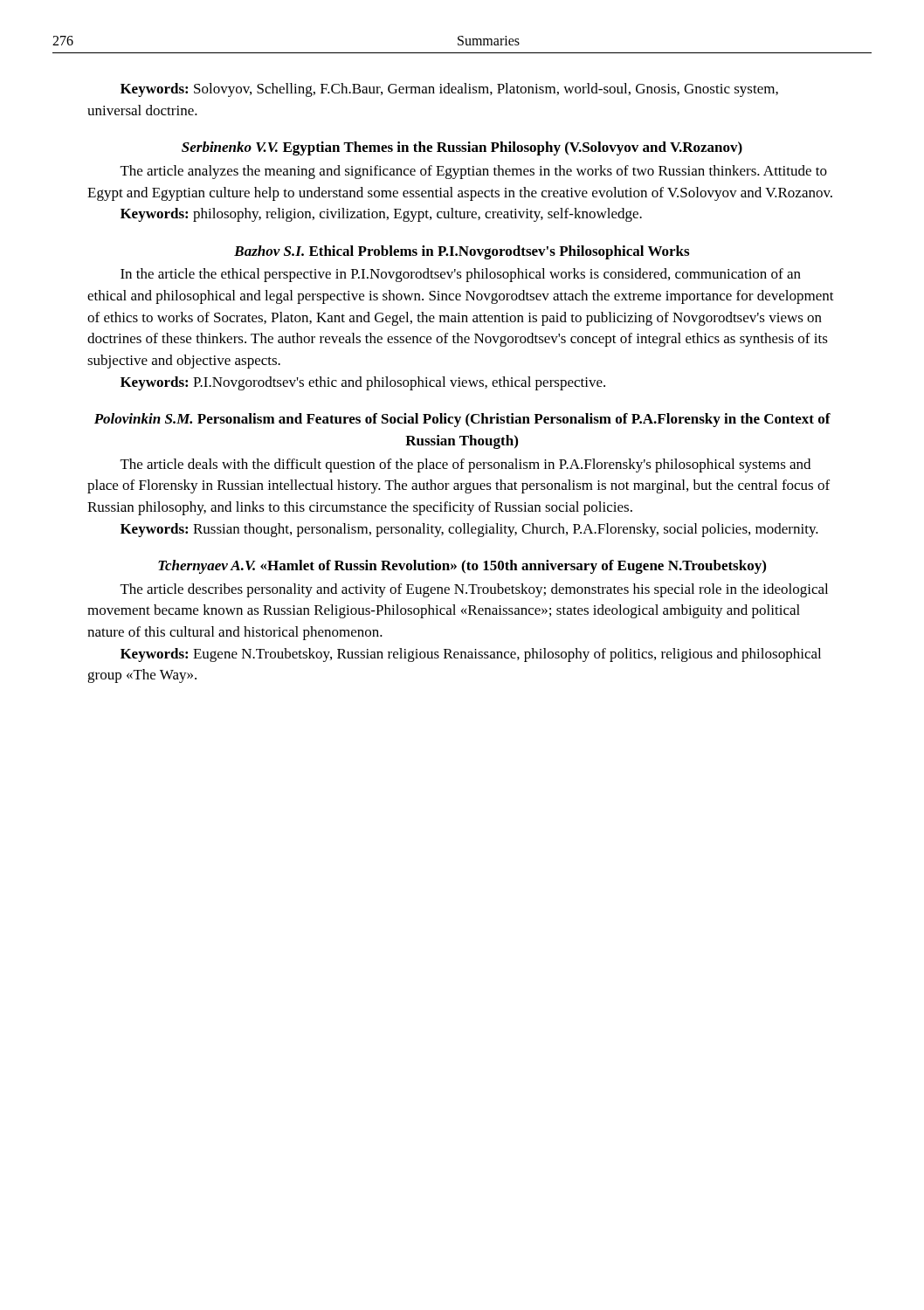Screen dimensions: 1310x924
Task: Click on the text starting "Bazhov S.I. Ethical Problems"
Action: [462, 251]
